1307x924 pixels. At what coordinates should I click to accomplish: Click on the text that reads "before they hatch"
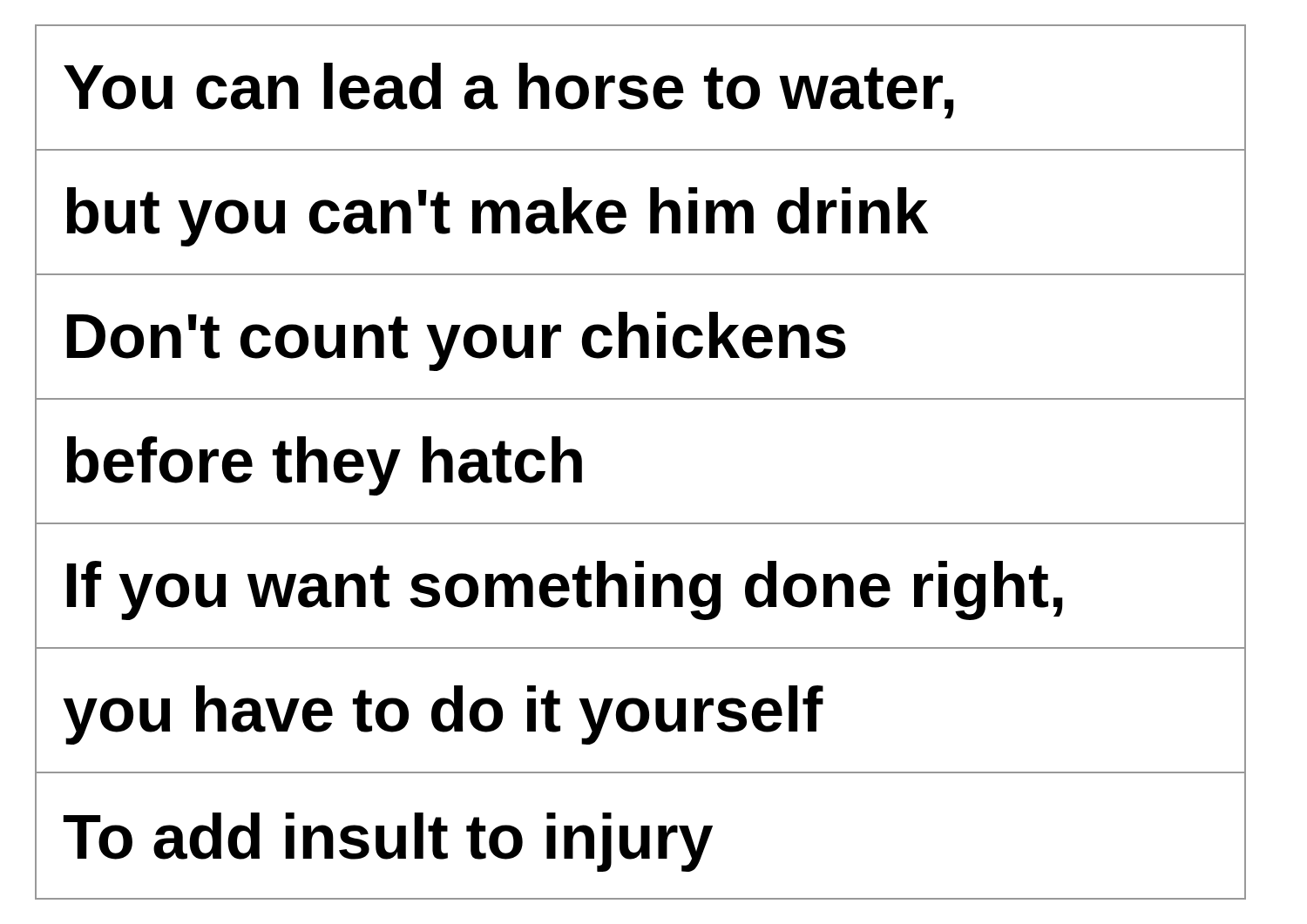coord(324,461)
